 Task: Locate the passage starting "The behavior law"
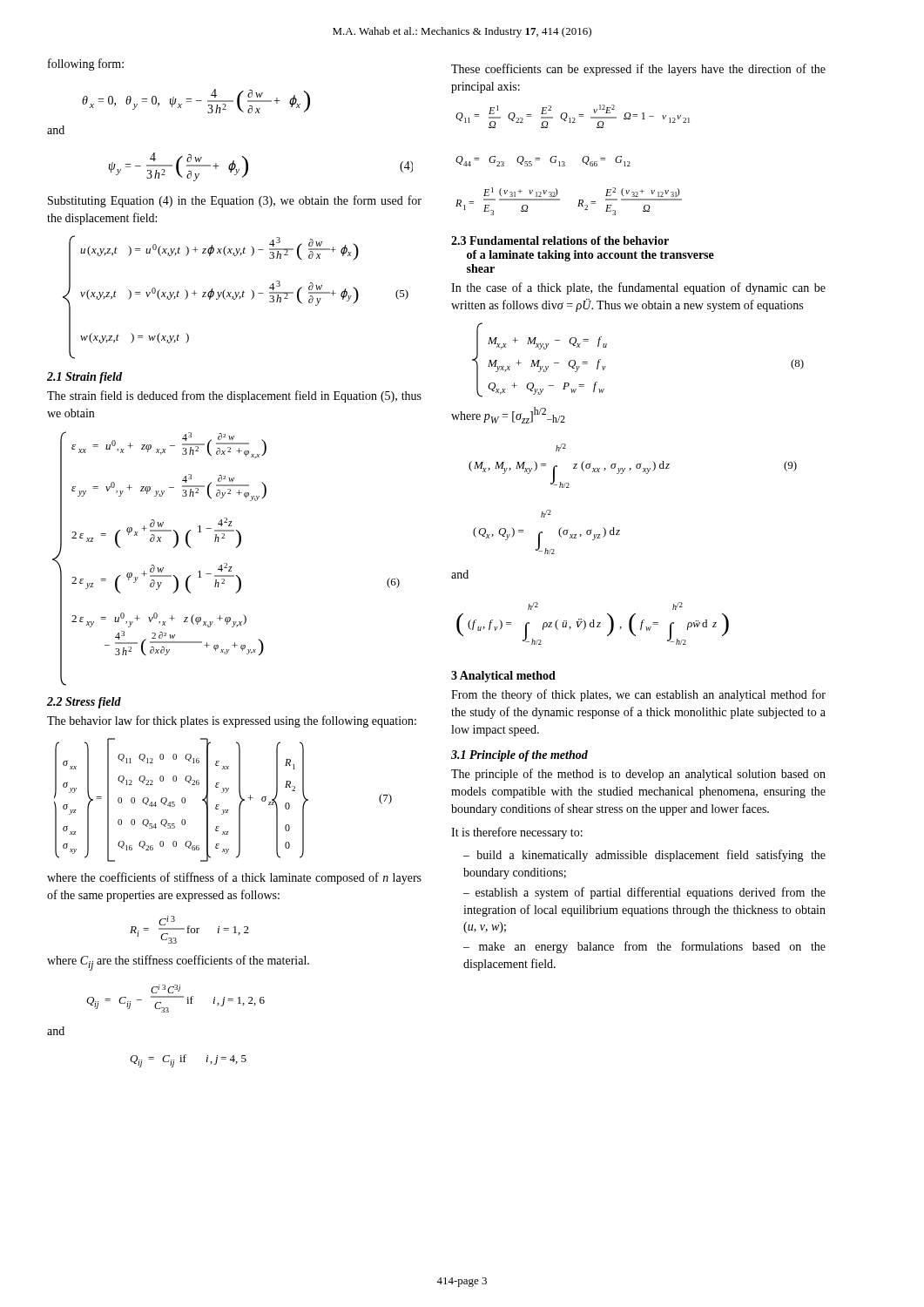234,721
